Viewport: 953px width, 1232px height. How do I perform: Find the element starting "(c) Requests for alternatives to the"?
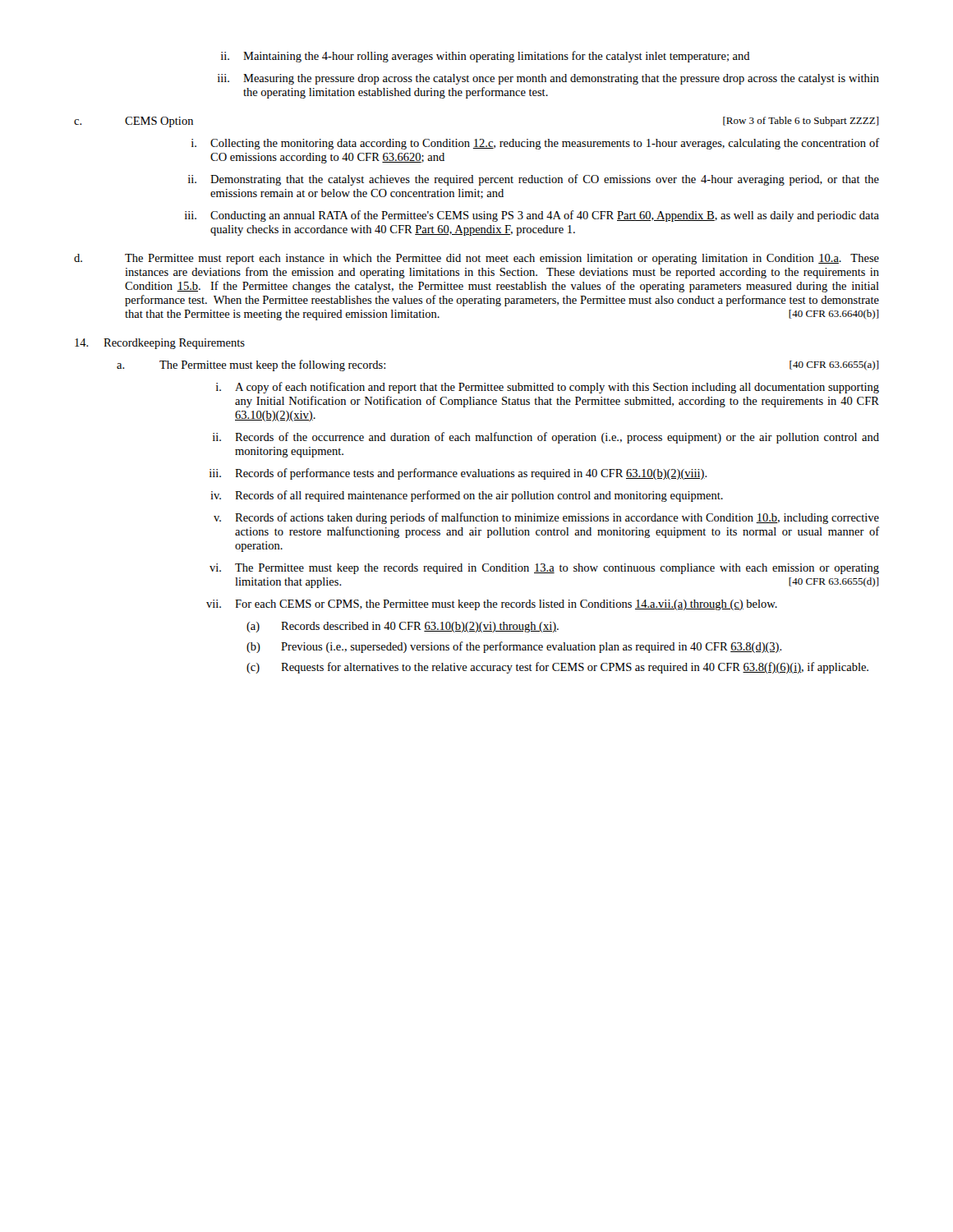click(x=563, y=667)
